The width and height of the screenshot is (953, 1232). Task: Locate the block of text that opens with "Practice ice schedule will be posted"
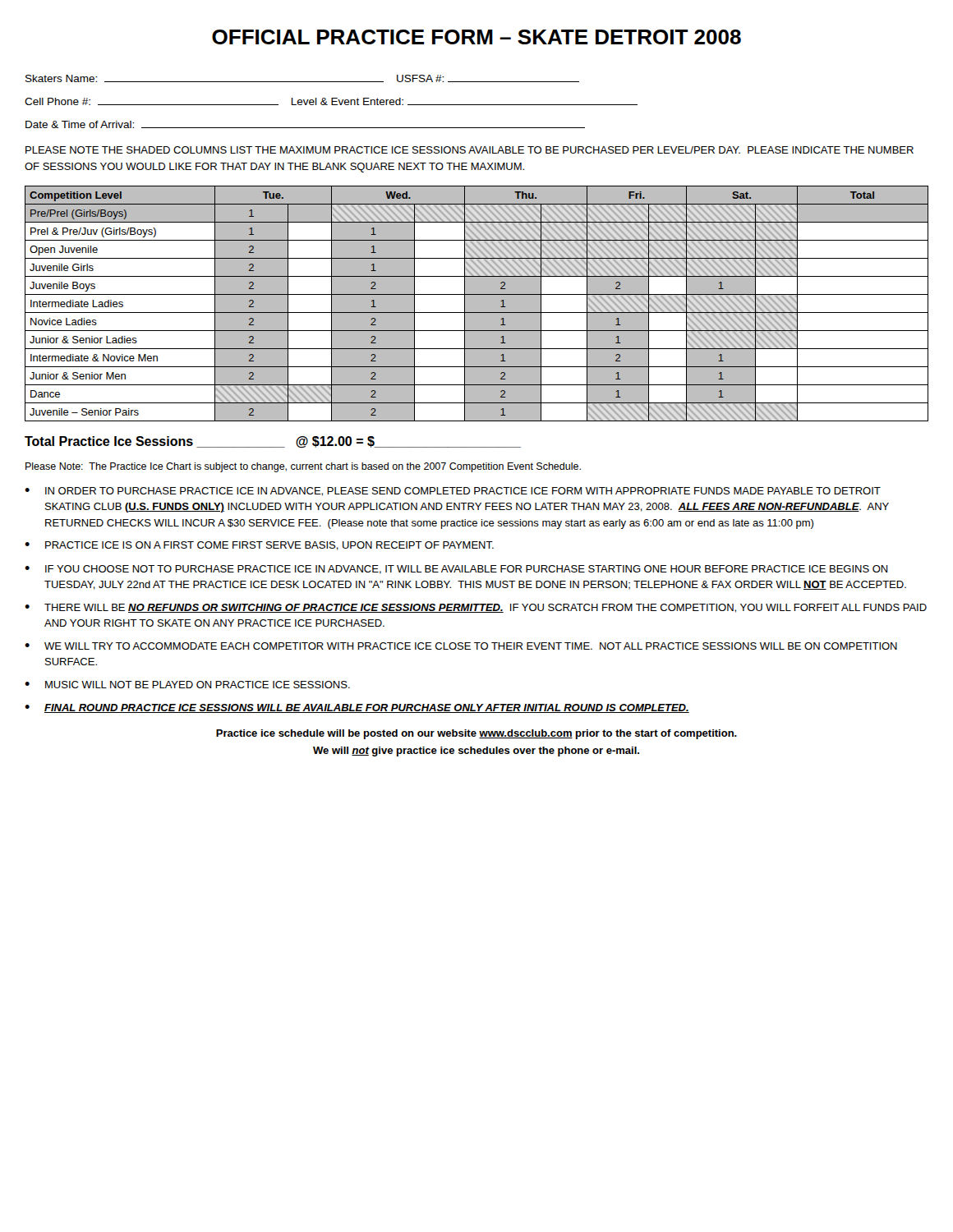(476, 742)
